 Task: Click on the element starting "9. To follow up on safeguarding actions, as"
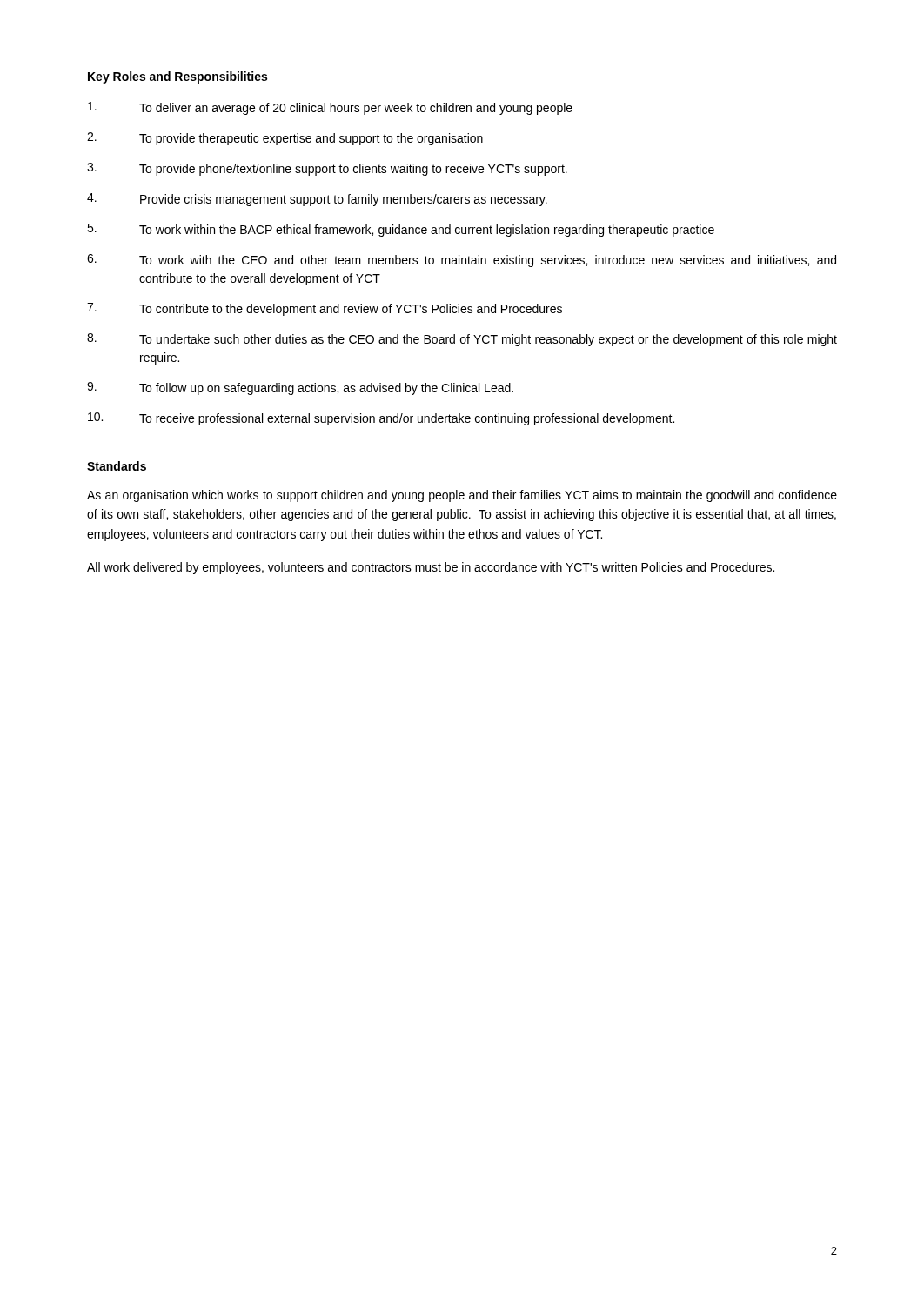[x=462, y=388]
